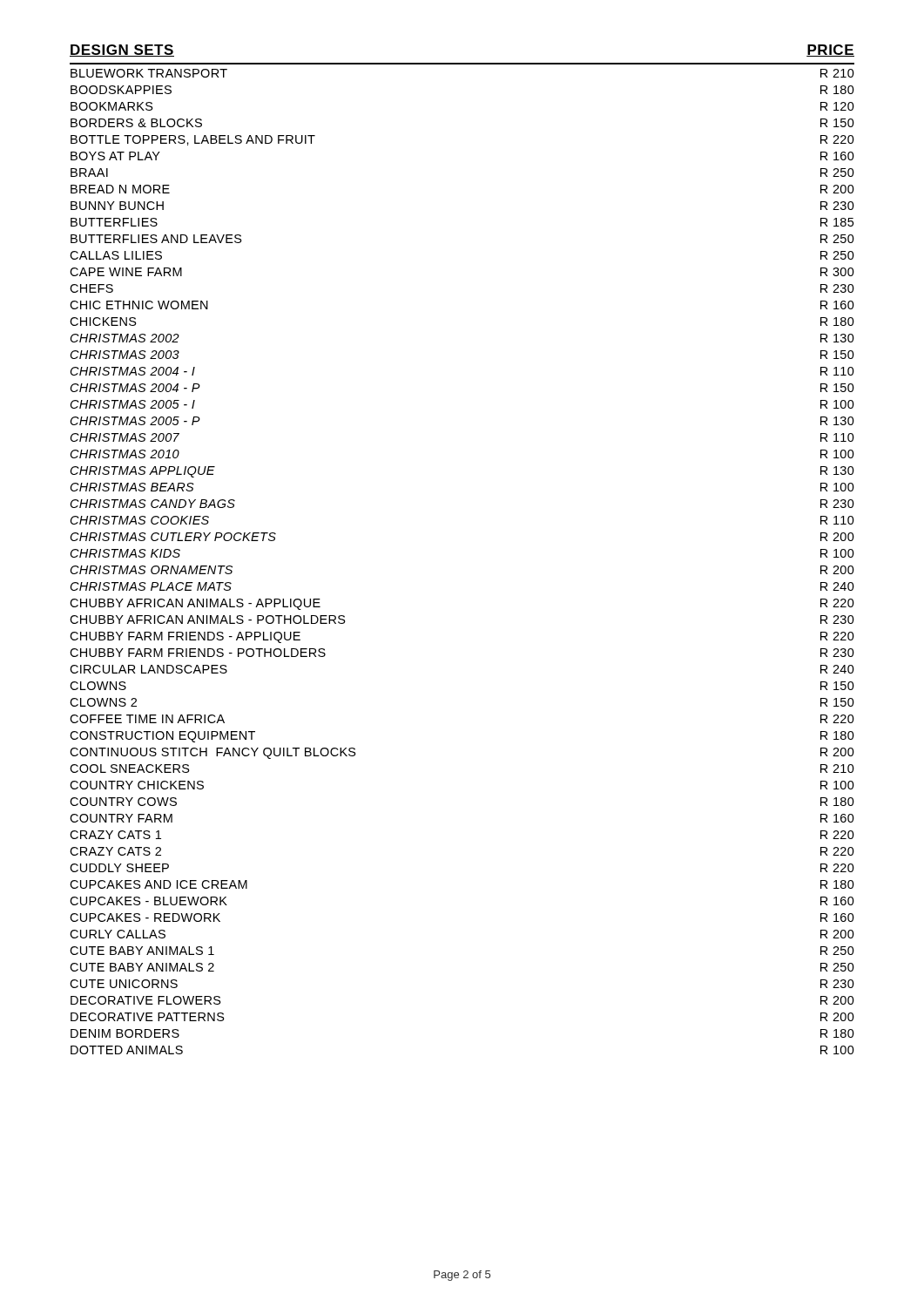
Task: Click on the table containing "R 240"
Action: 462,550
